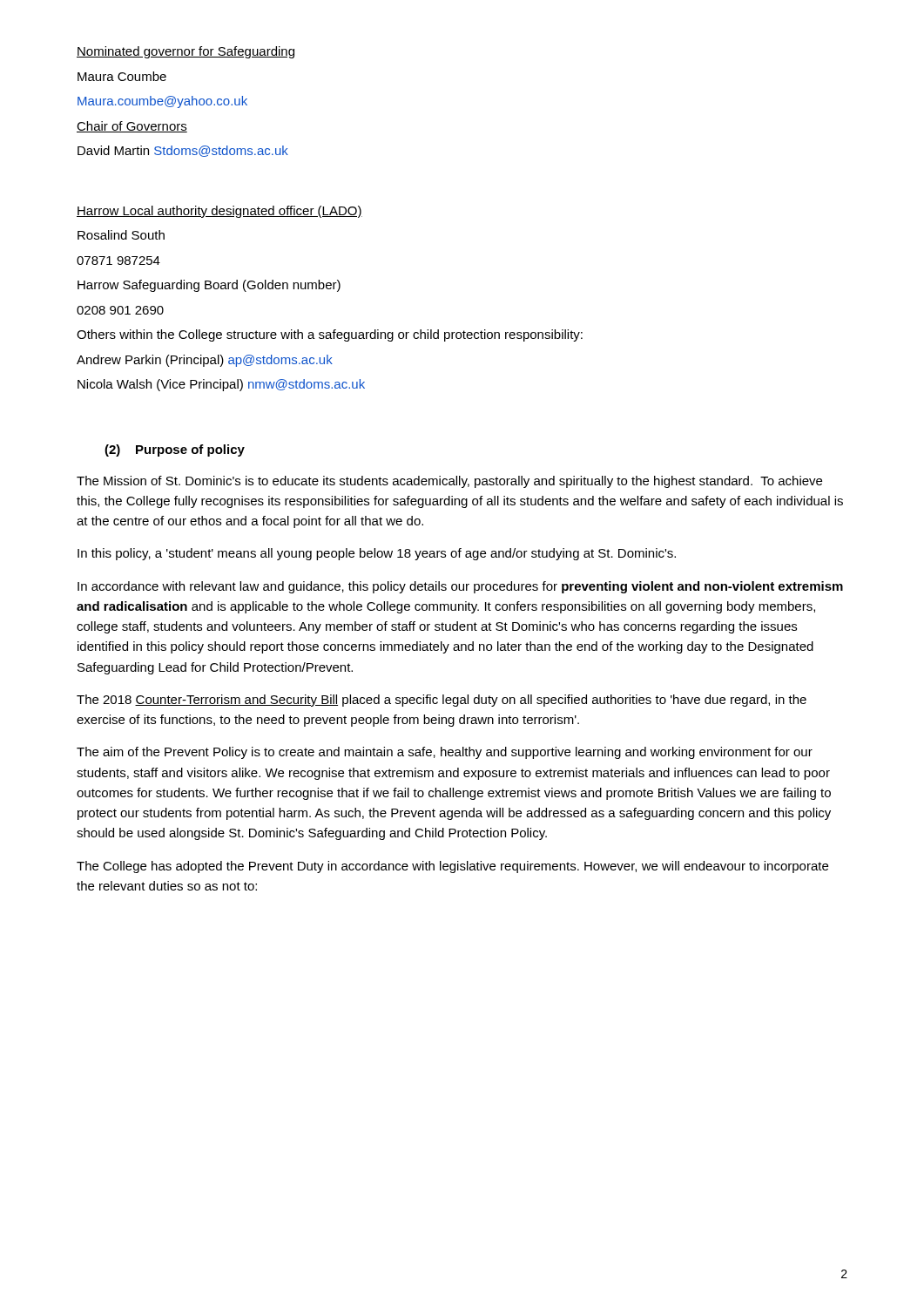
Task: Locate the text block starting "Chair of Governors"
Action: click(x=132, y=125)
